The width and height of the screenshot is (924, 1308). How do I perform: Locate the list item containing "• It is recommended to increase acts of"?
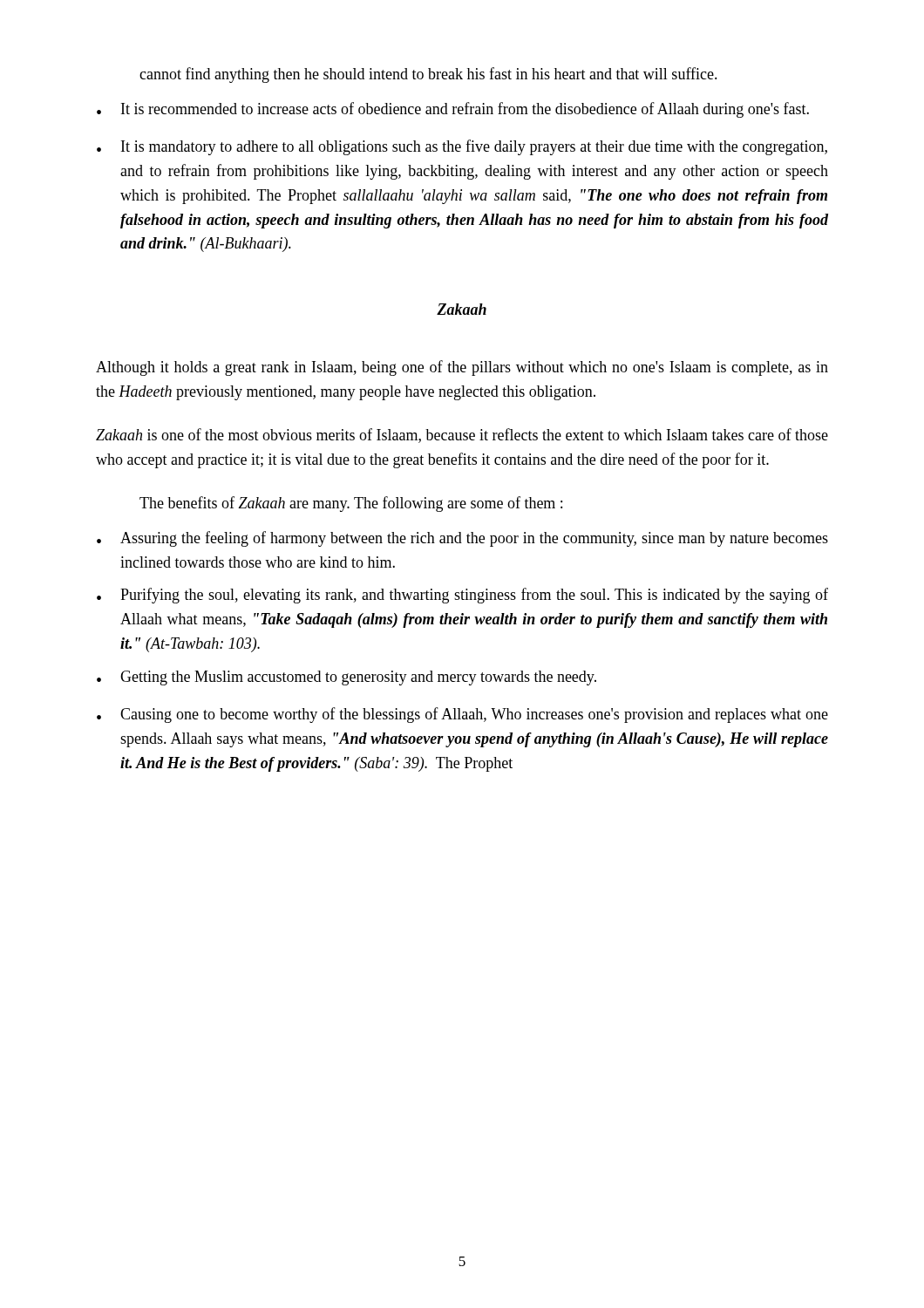coord(462,112)
